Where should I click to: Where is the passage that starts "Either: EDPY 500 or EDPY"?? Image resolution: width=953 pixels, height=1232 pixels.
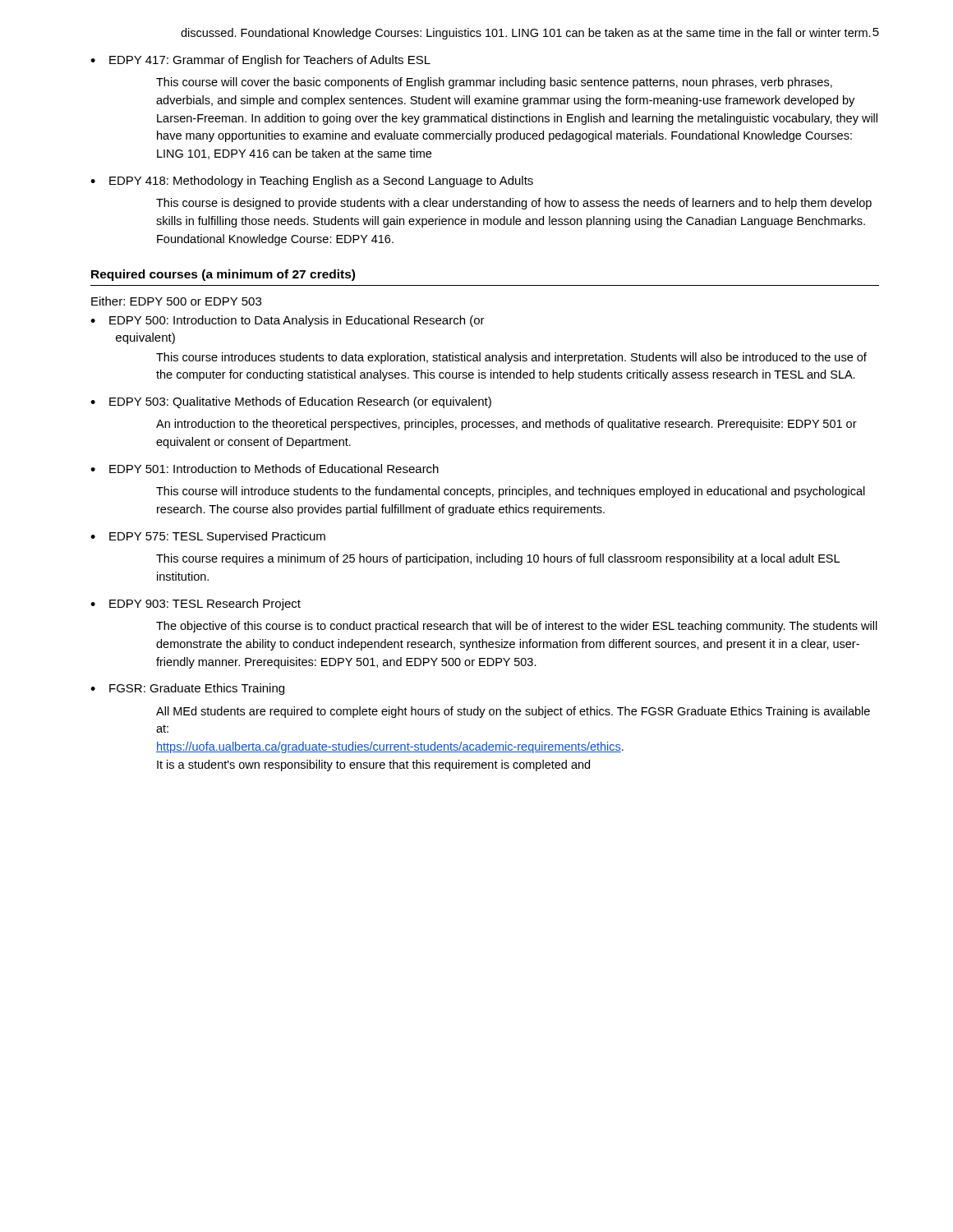click(x=176, y=301)
